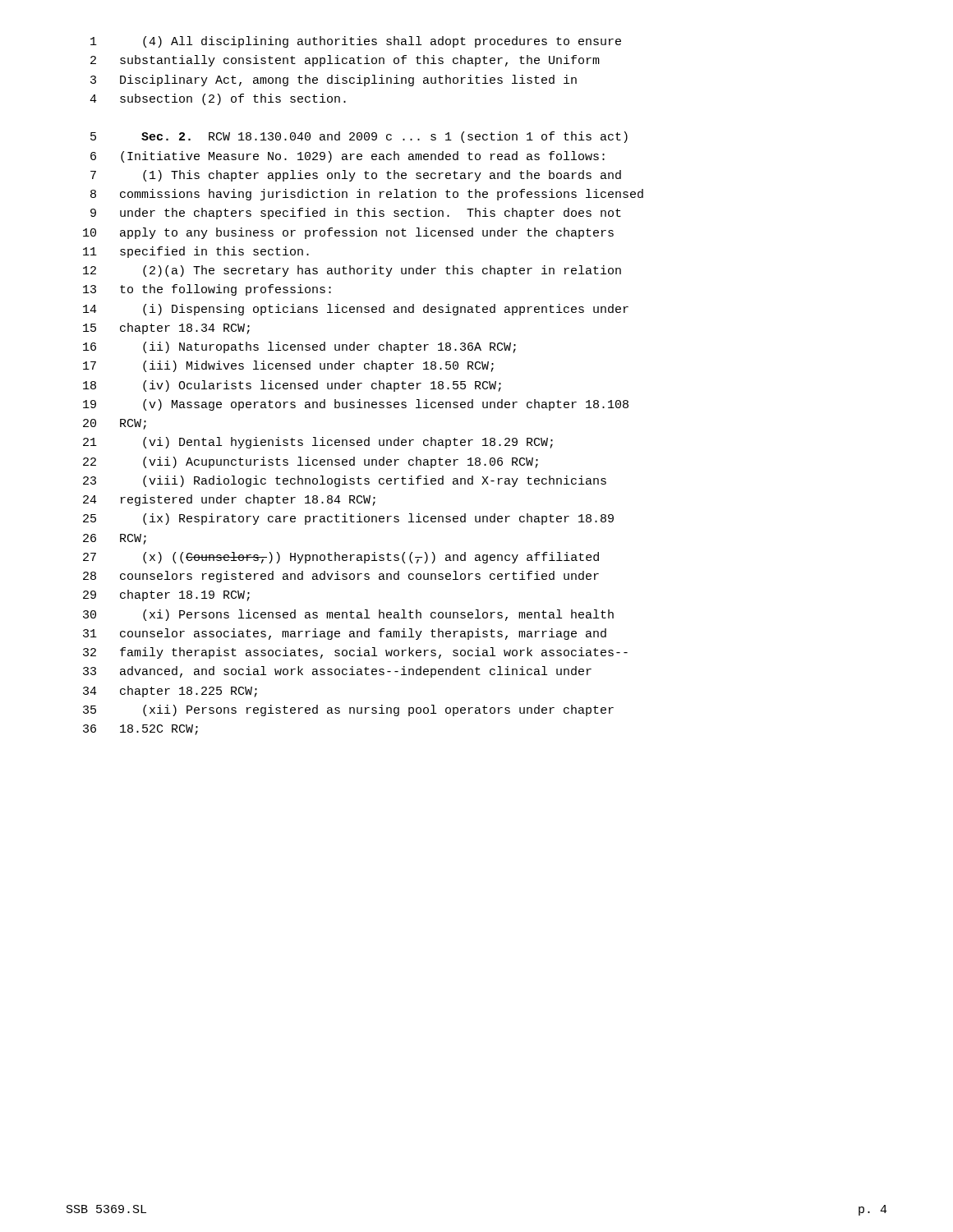
Task: Navigate to the text starting "19 (v) Massage operators and businesses"
Action: (476, 405)
